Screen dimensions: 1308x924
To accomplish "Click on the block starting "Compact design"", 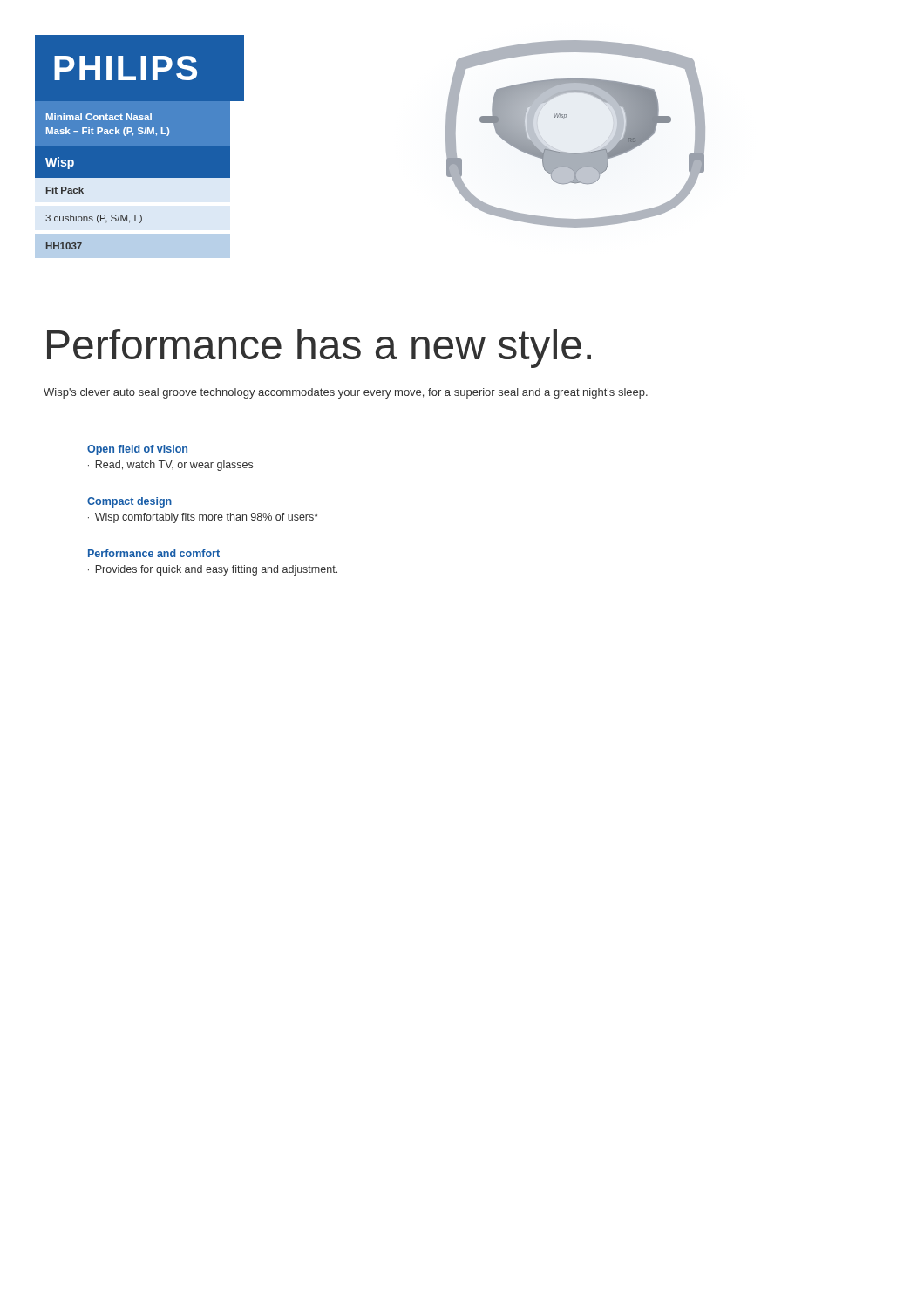I will pos(129,502).
